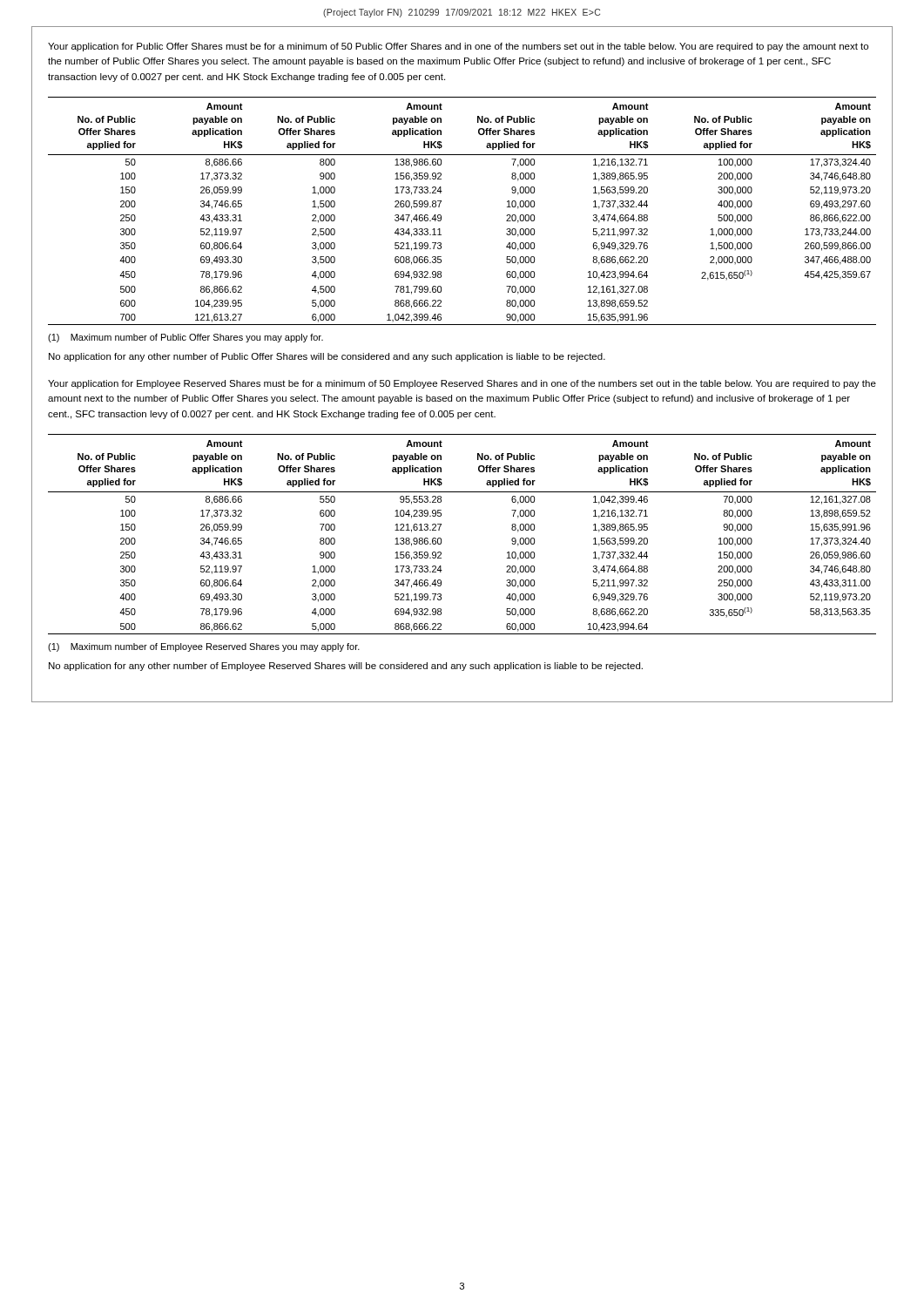Viewport: 924px width, 1307px height.
Task: Click on the text block with the text "Your application for Public Offer"
Action: click(x=458, y=61)
